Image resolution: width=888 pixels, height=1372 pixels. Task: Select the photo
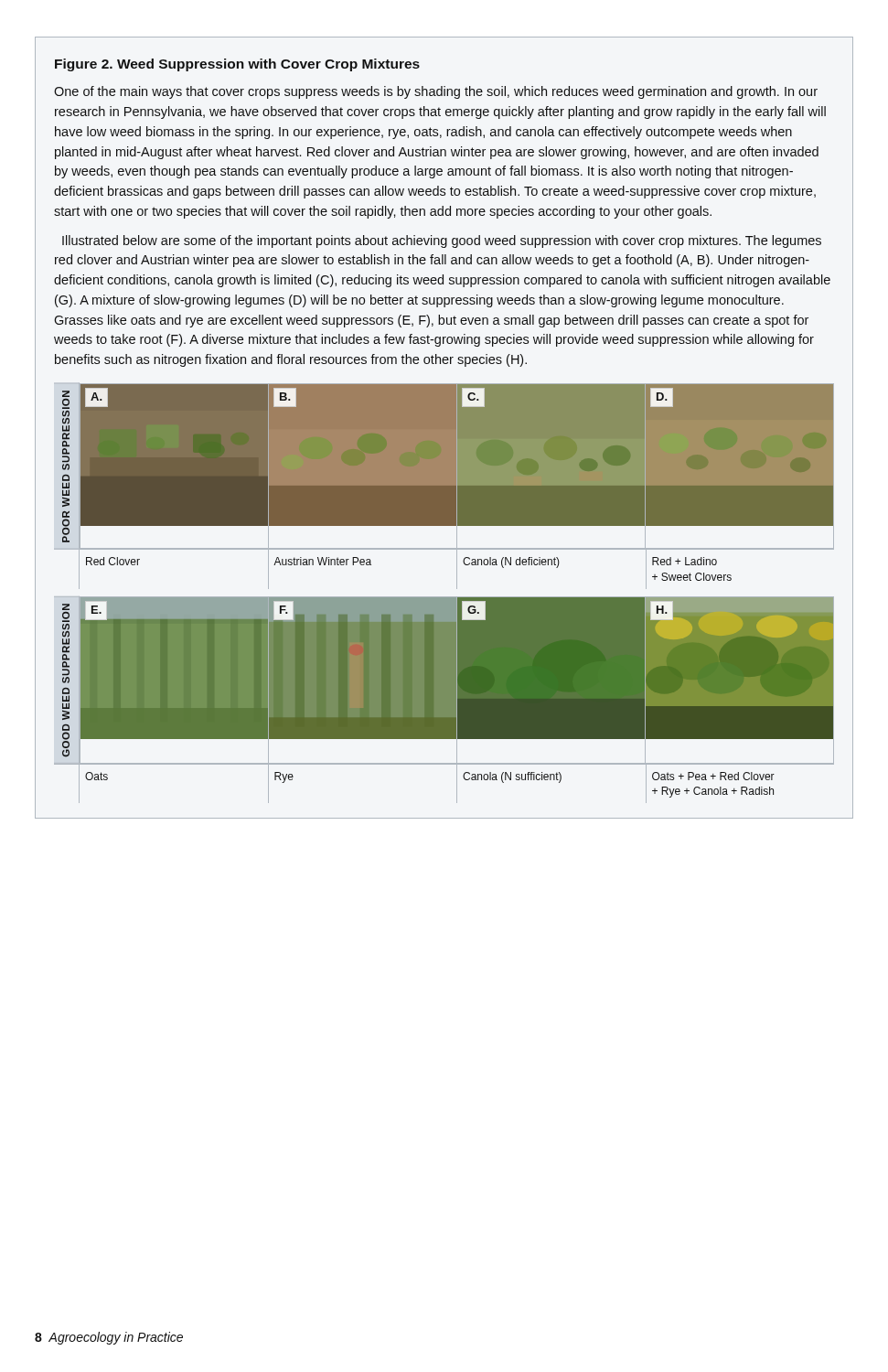click(444, 593)
